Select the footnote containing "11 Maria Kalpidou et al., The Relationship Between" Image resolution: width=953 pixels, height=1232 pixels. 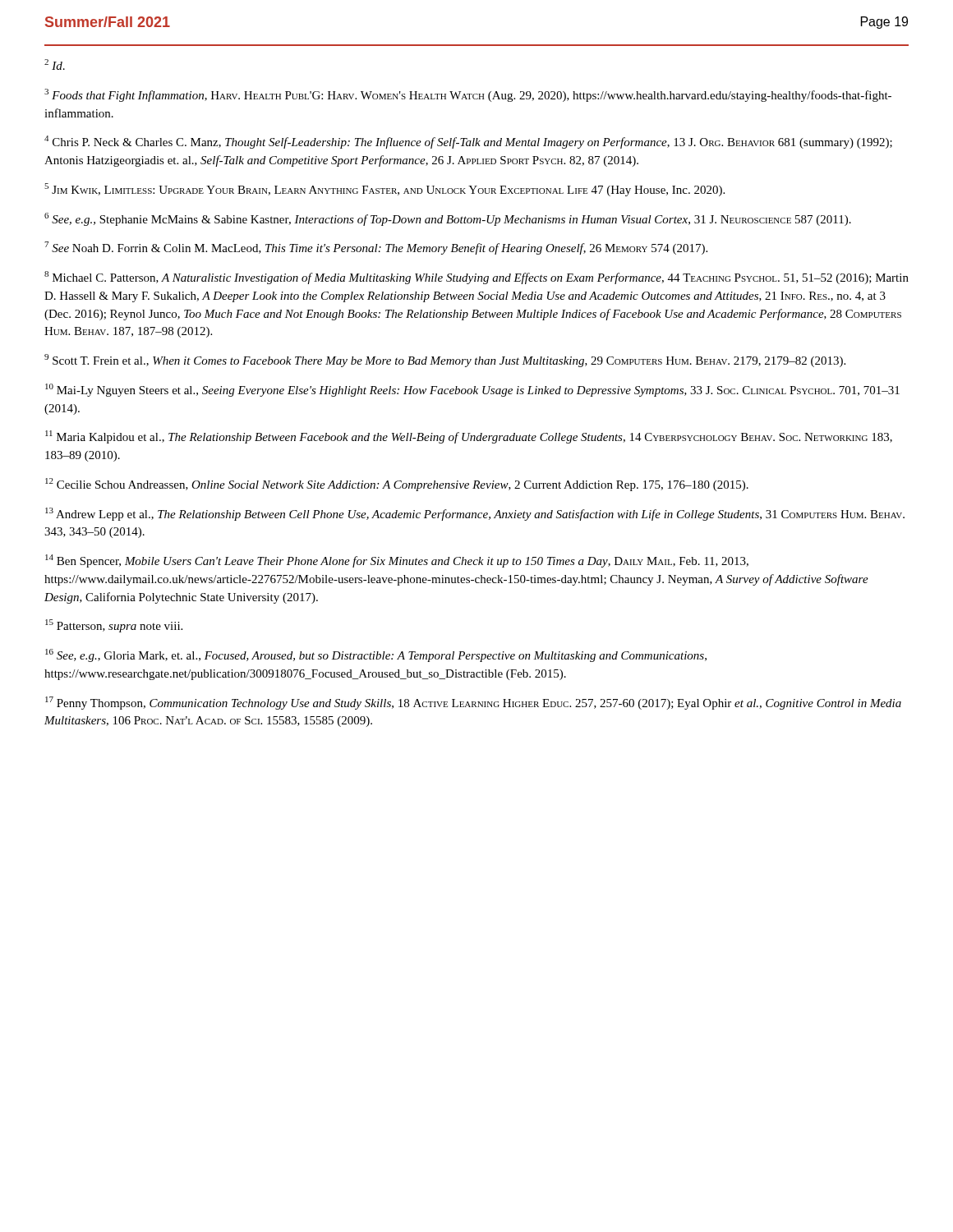468,445
